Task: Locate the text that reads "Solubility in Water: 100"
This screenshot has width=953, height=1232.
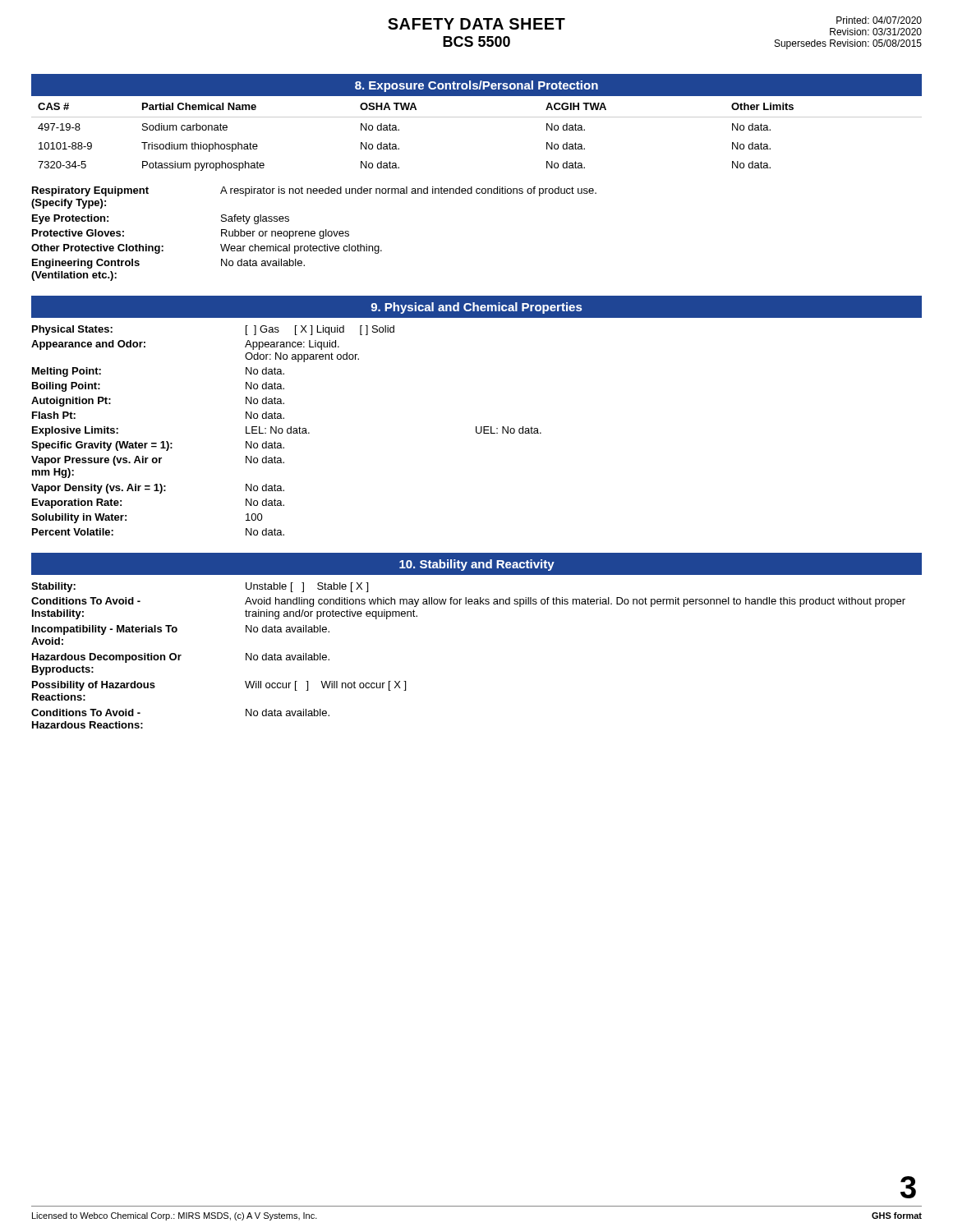Action: 74,518
